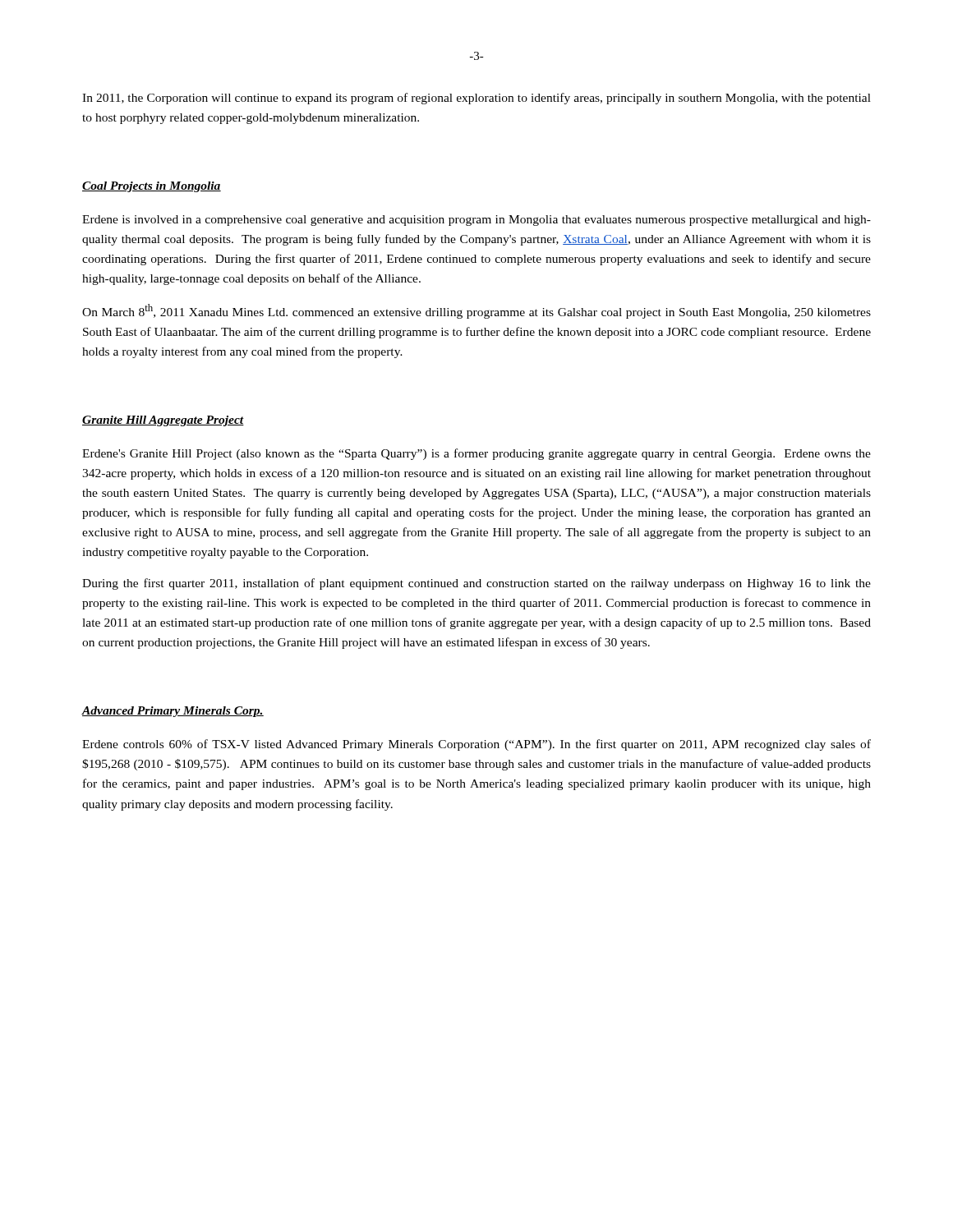This screenshot has height=1232, width=953.
Task: Locate the text "Coal Projects in Mongolia"
Action: 151,185
